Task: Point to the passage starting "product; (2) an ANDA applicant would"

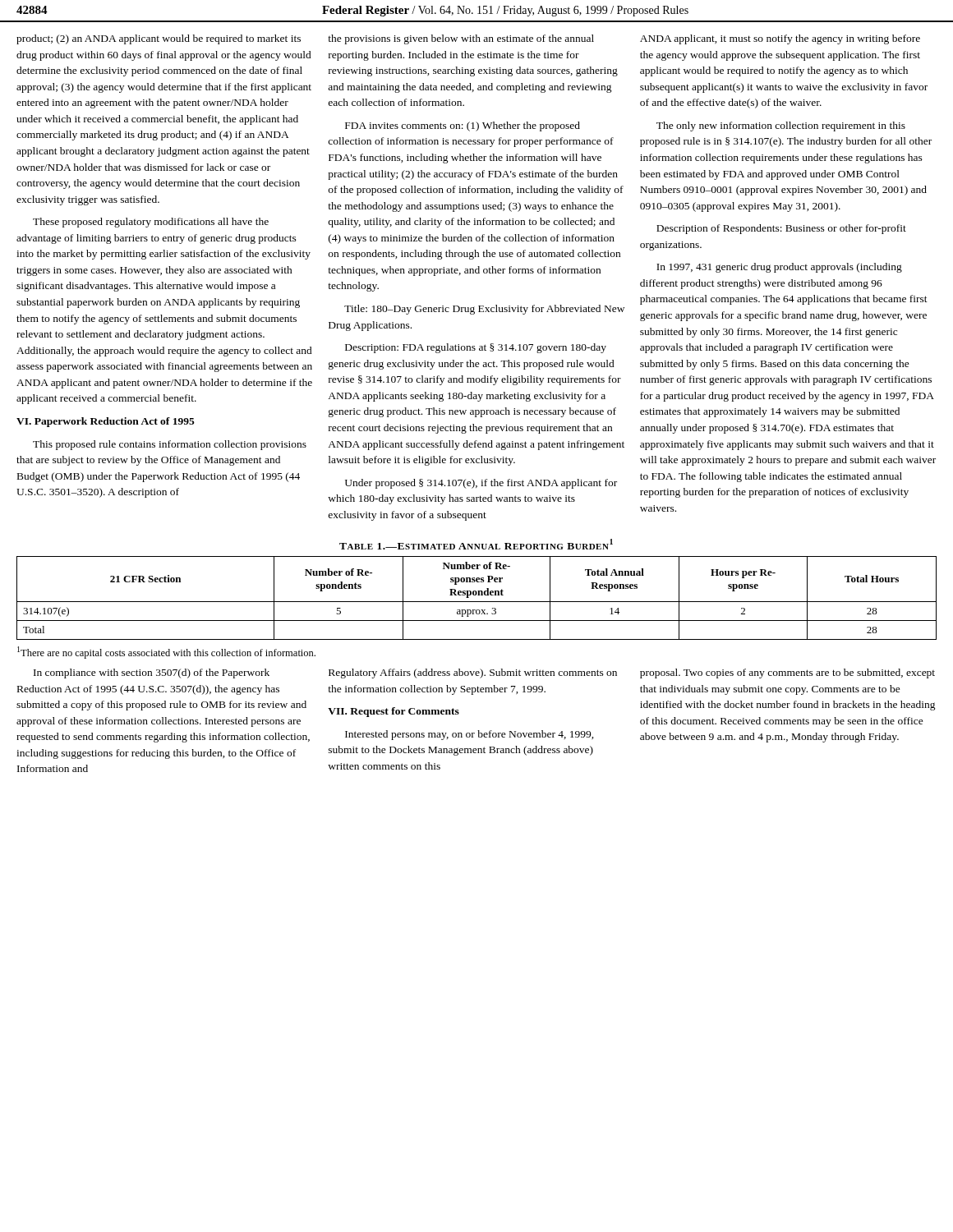Action: point(165,119)
